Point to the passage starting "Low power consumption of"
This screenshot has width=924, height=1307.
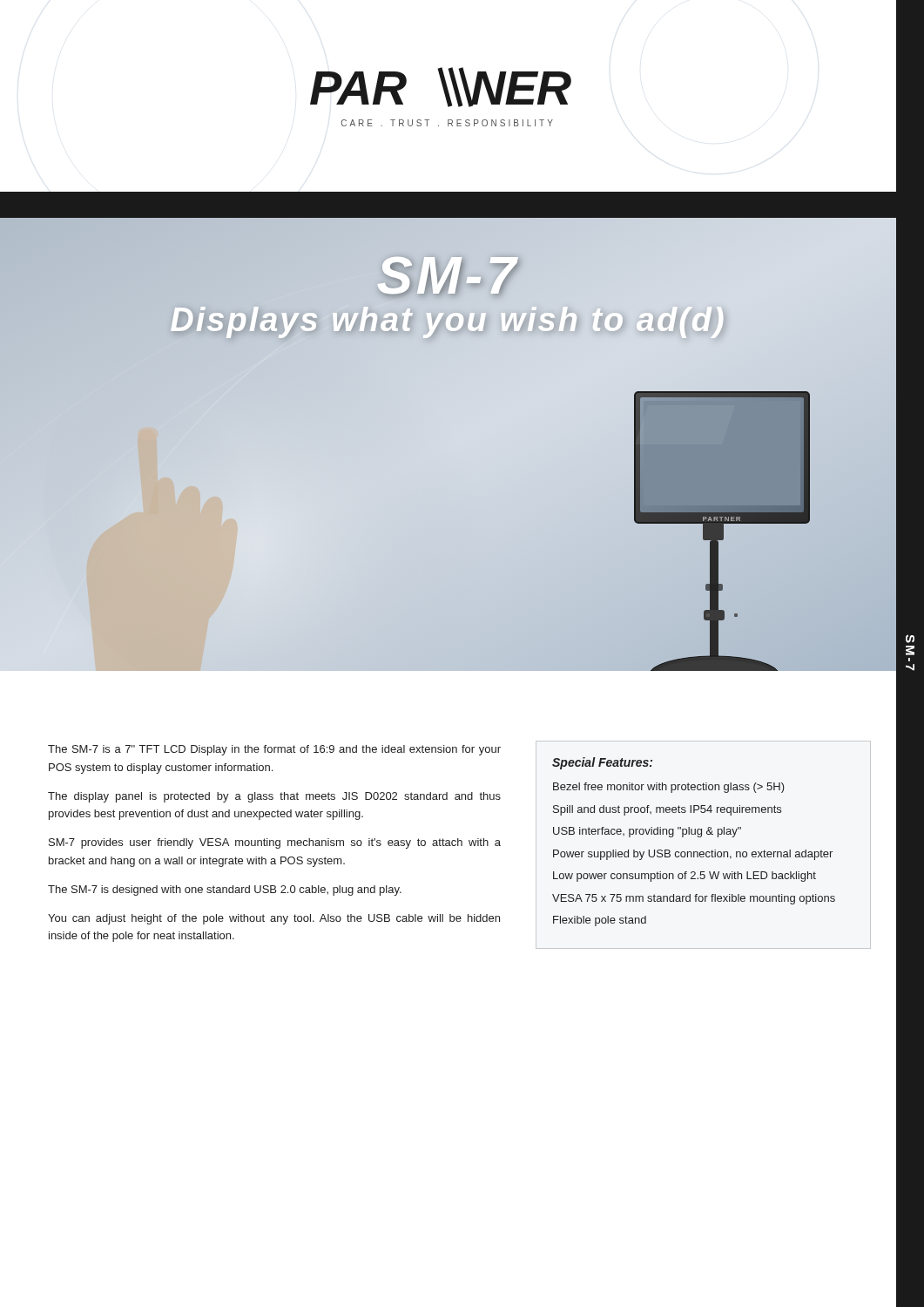[684, 875]
